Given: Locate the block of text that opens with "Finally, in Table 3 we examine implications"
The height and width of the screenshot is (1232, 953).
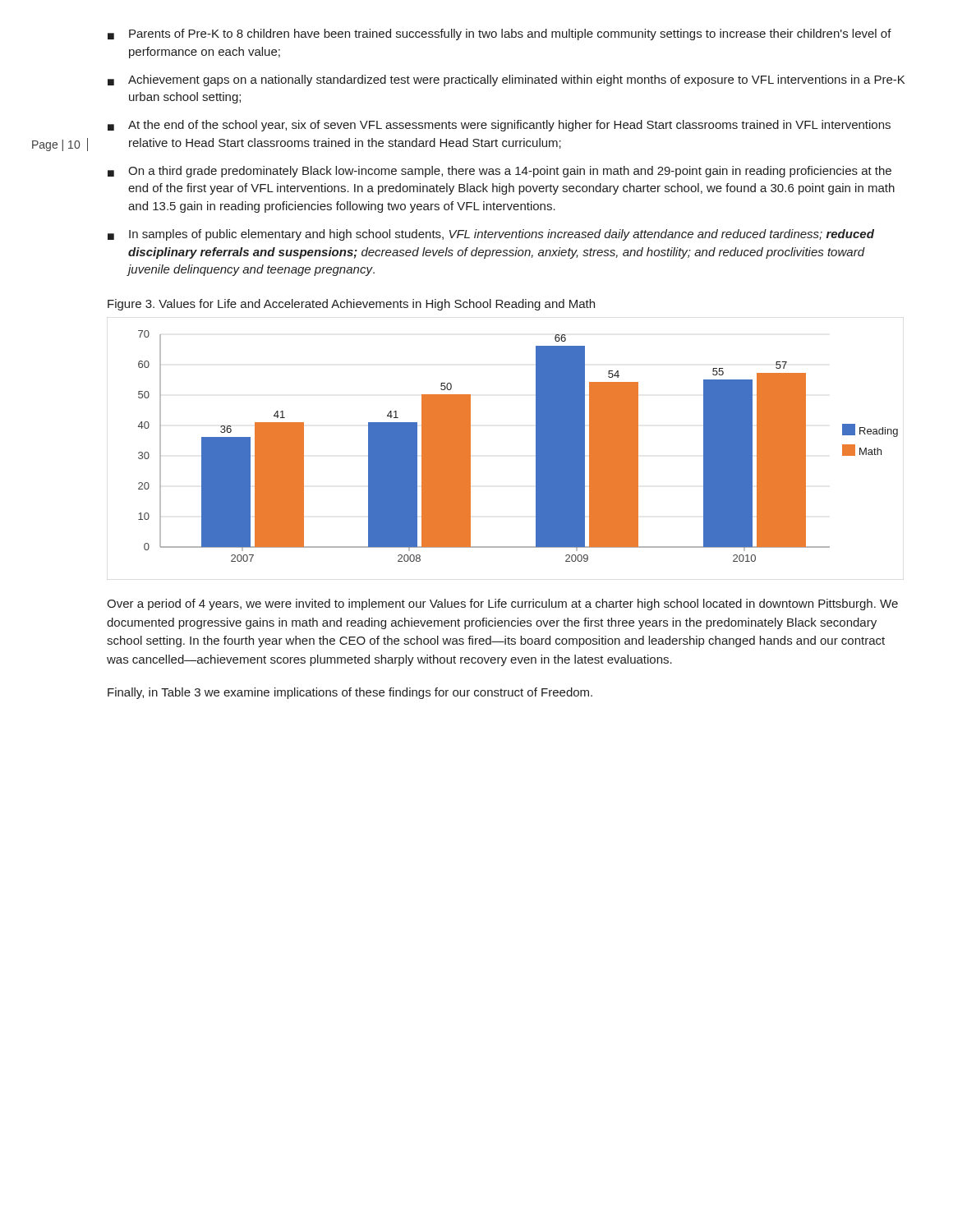Looking at the screenshot, I should pos(350,692).
